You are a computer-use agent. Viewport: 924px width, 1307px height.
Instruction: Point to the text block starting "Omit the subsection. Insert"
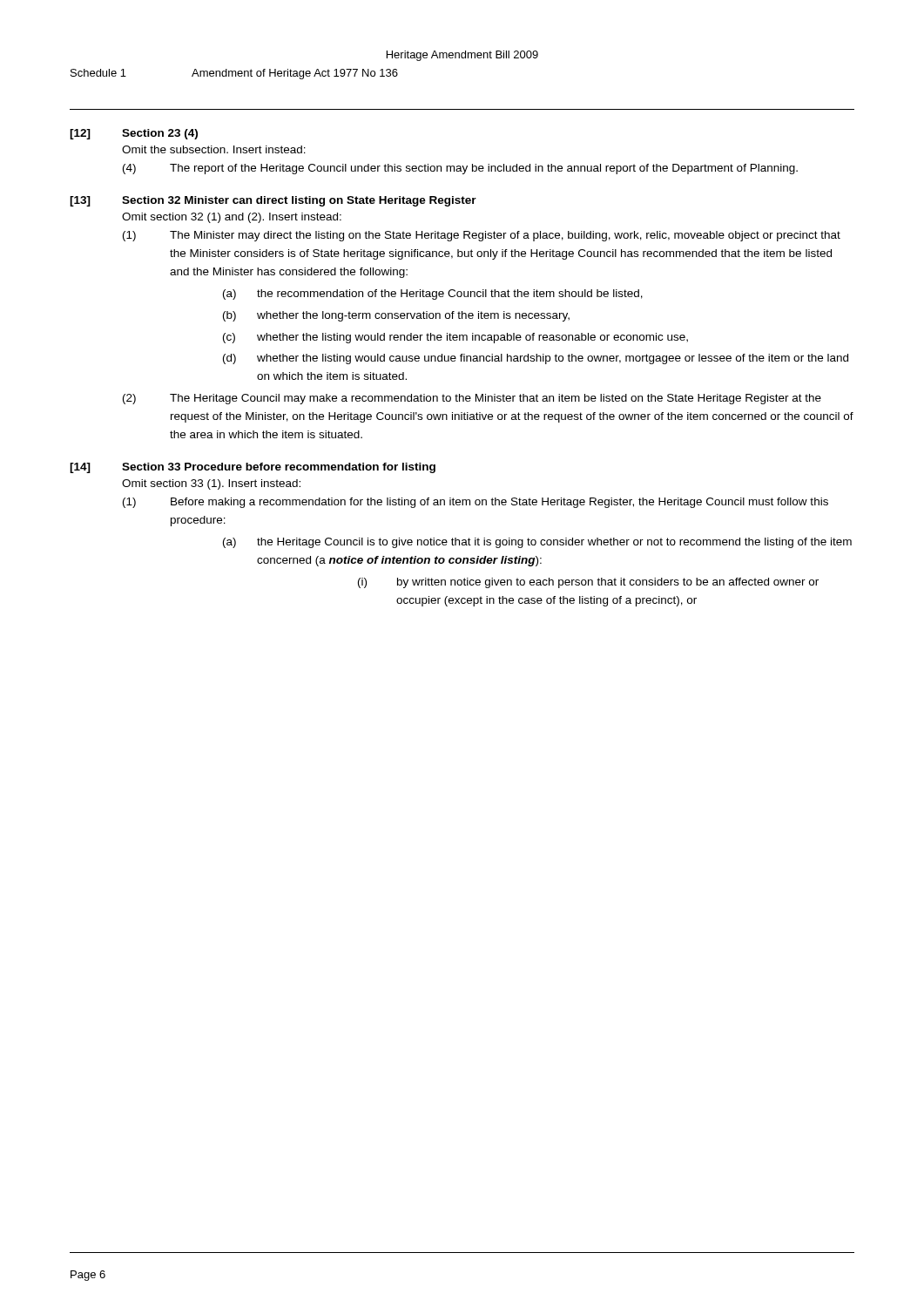214,149
